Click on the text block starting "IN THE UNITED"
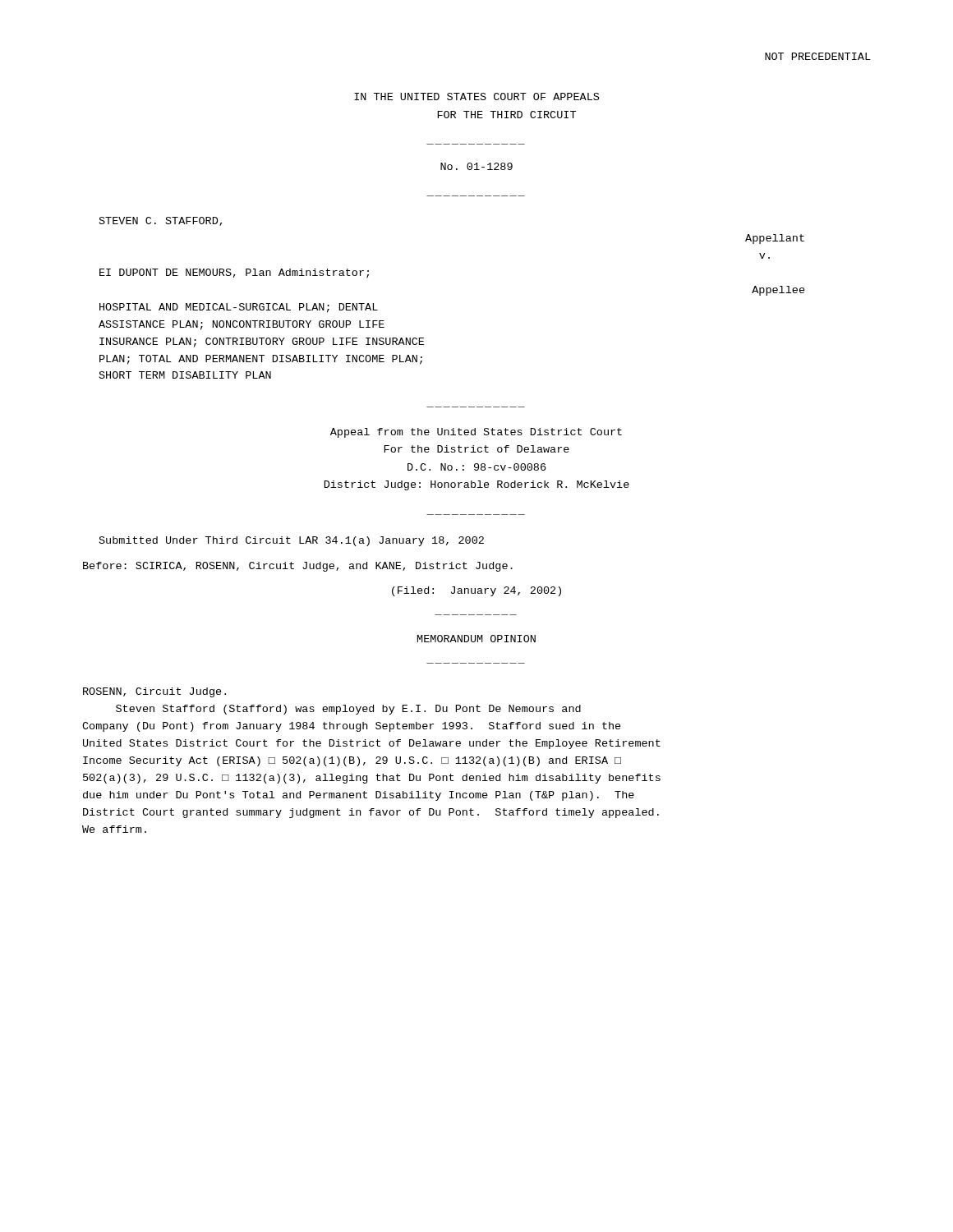 click(476, 106)
